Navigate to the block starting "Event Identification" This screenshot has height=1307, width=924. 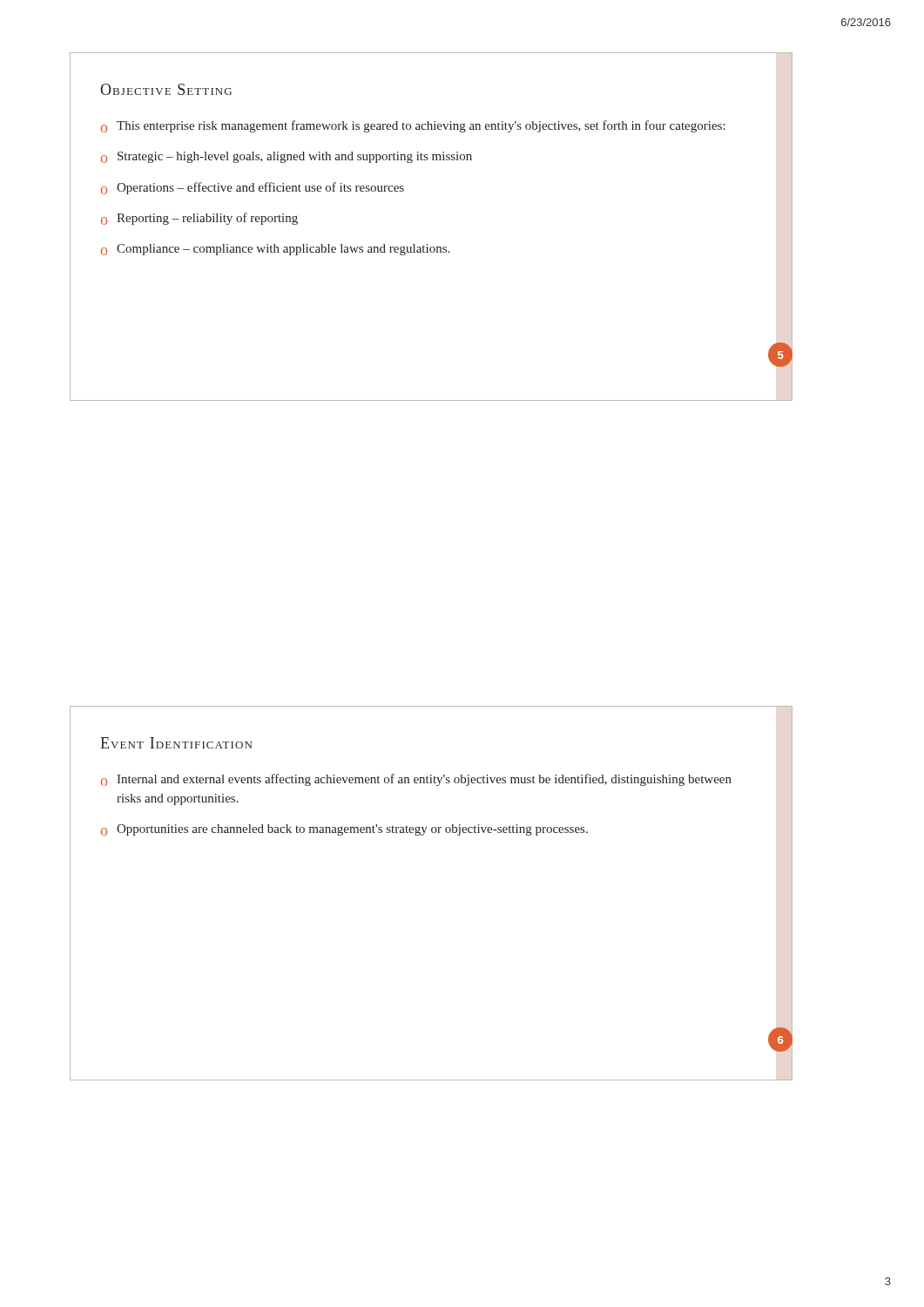click(177, 743)
